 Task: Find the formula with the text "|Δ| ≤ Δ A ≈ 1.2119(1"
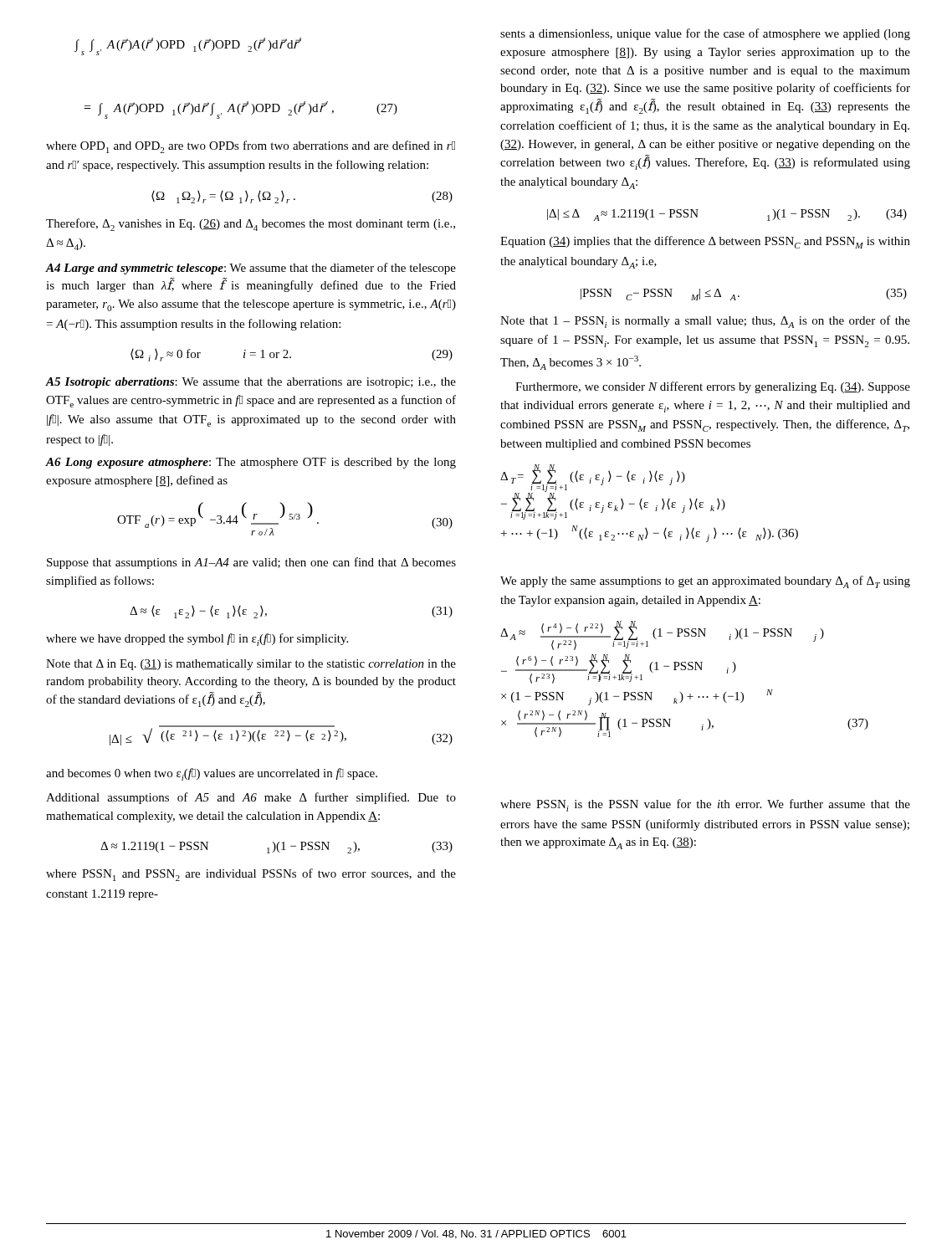point(705,214)
